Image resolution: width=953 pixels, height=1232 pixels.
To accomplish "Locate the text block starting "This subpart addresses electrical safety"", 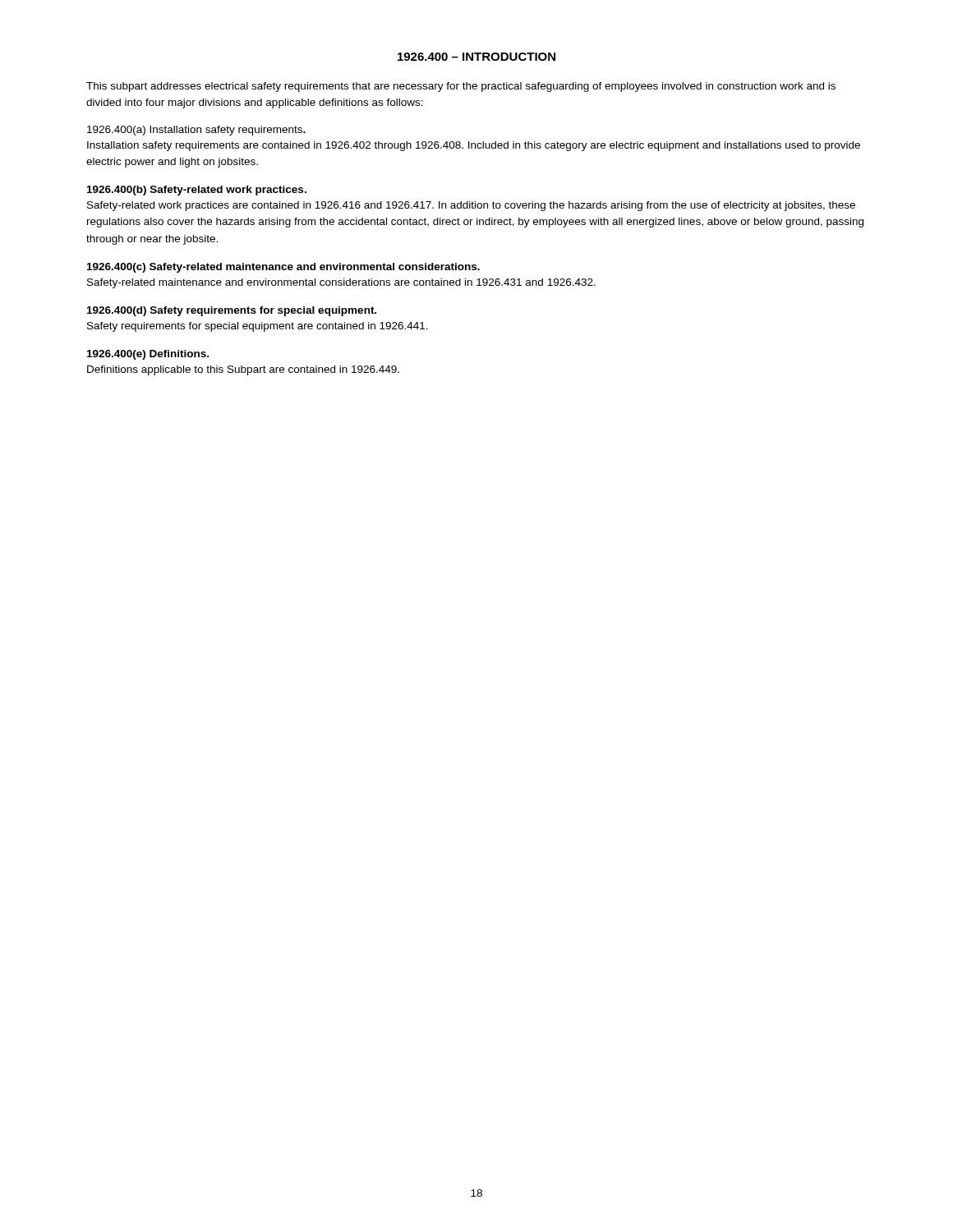I will pos(461,94).
